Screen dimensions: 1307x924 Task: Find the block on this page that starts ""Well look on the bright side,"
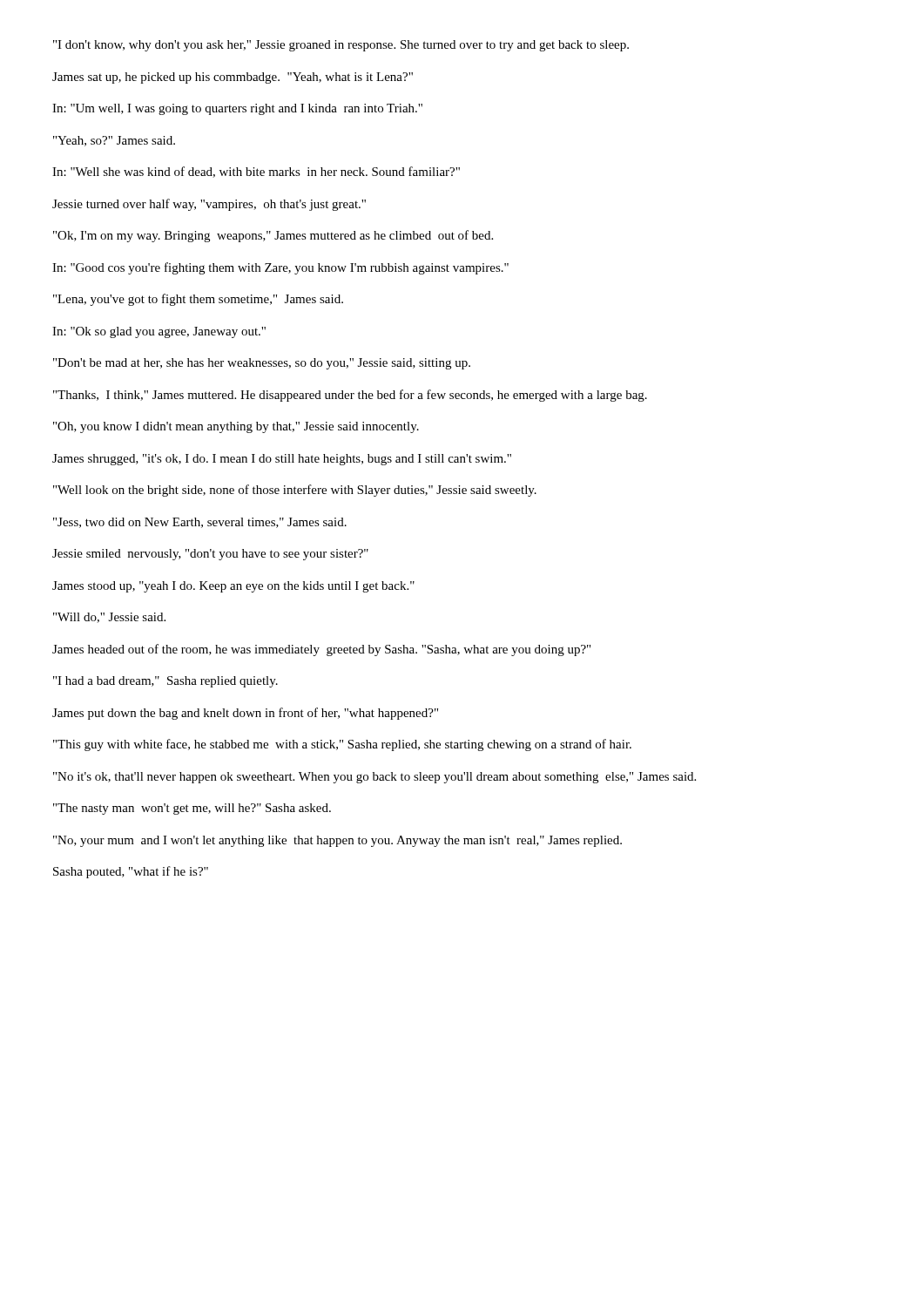pos(295,490)
